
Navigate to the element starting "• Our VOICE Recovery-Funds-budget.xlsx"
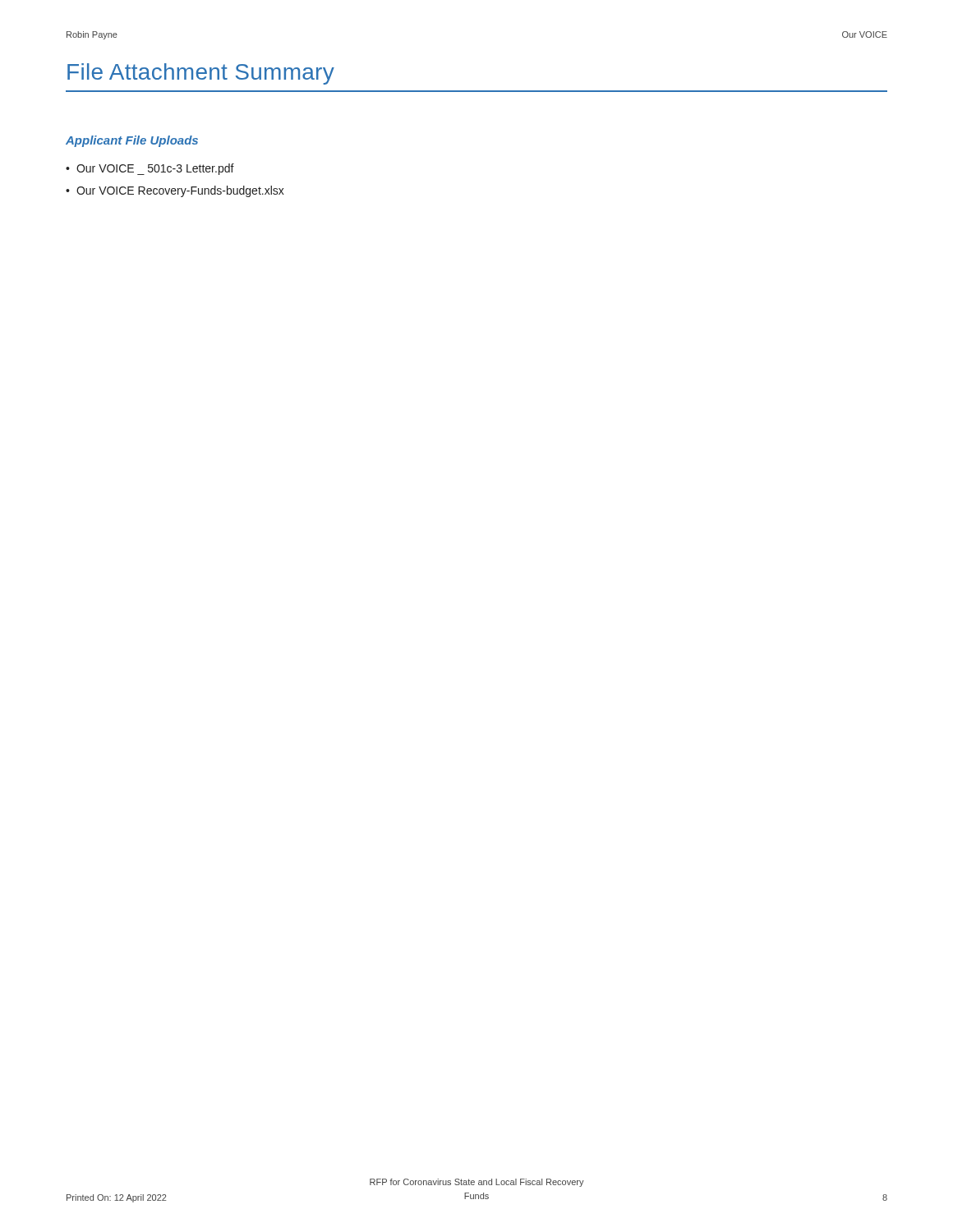click(175, 191)
